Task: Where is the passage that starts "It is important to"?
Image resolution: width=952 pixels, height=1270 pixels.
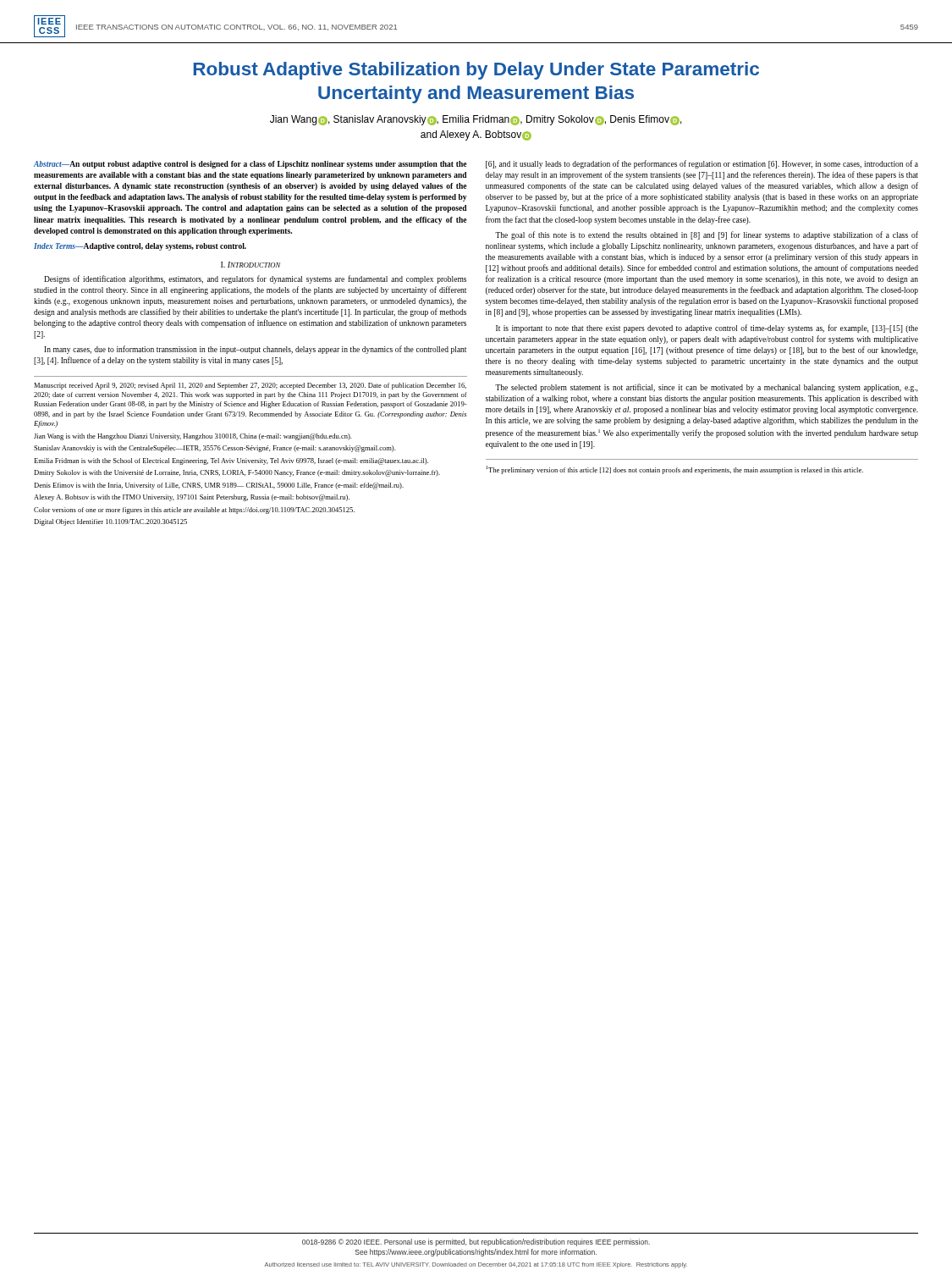Action: [x=702, y=351]
